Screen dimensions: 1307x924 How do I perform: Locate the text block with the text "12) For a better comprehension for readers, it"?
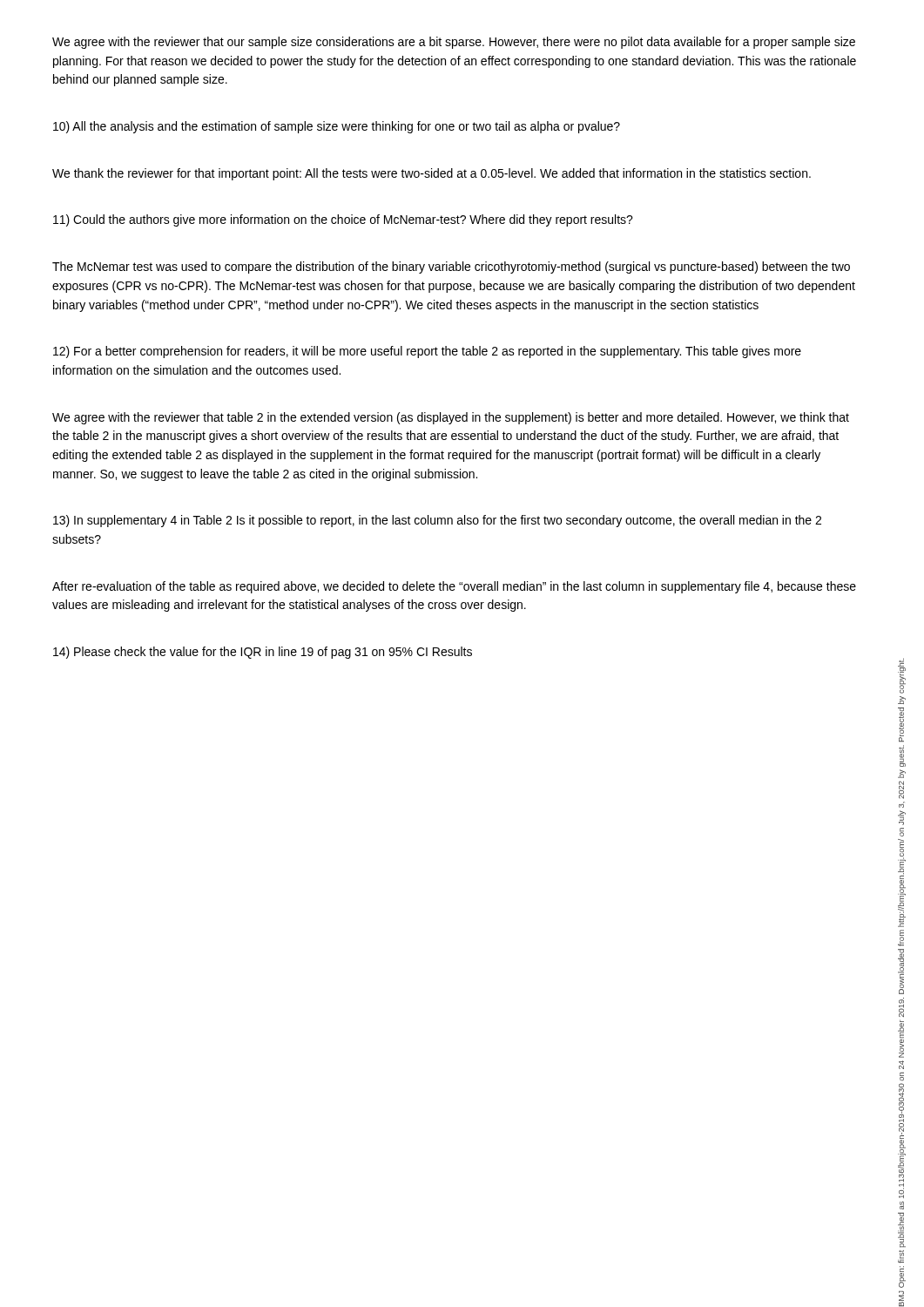point(427,361)
